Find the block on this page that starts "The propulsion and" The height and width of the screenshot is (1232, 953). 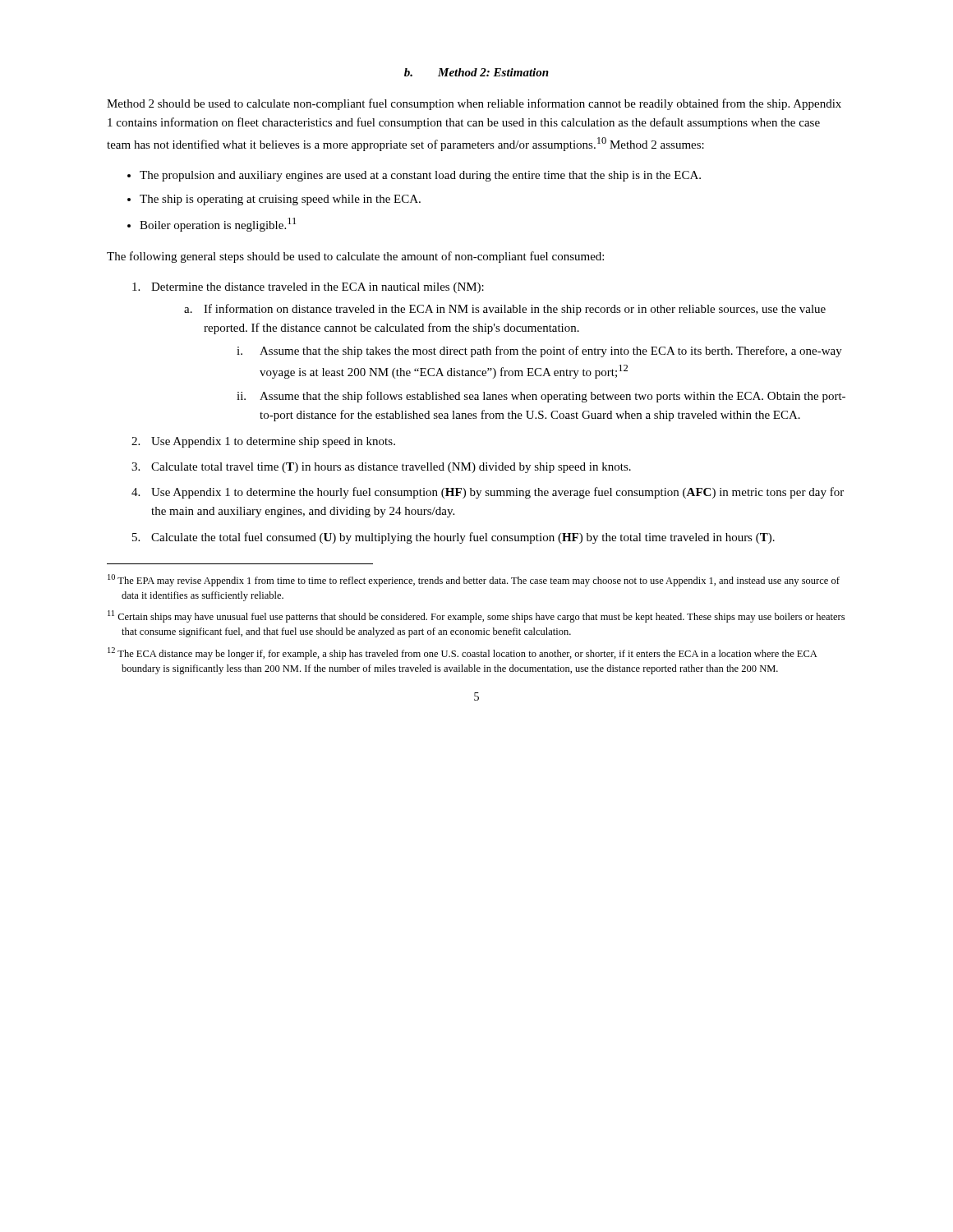(x=421, y=175)
